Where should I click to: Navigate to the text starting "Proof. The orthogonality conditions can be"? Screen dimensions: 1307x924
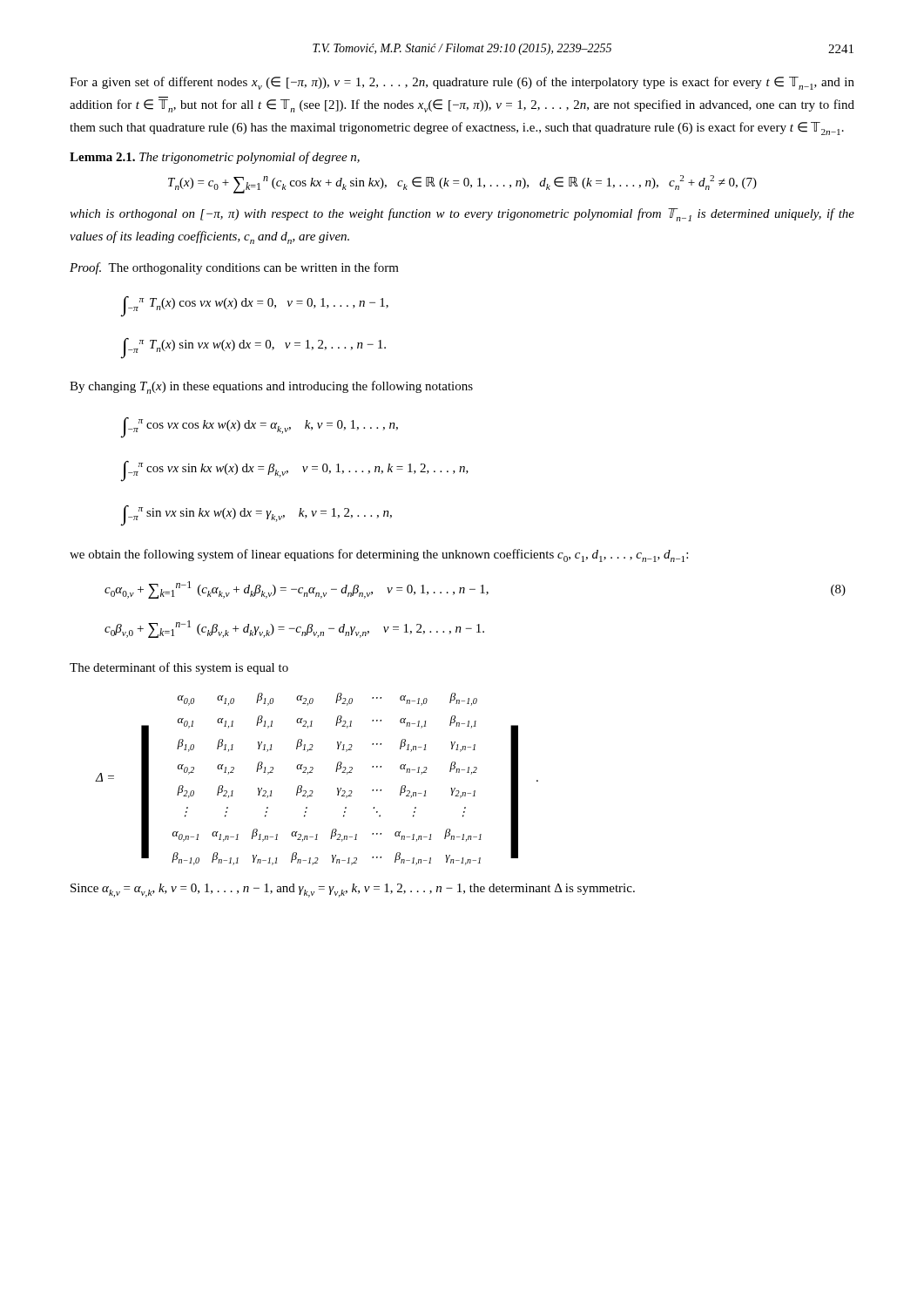(x=234, y=268)
